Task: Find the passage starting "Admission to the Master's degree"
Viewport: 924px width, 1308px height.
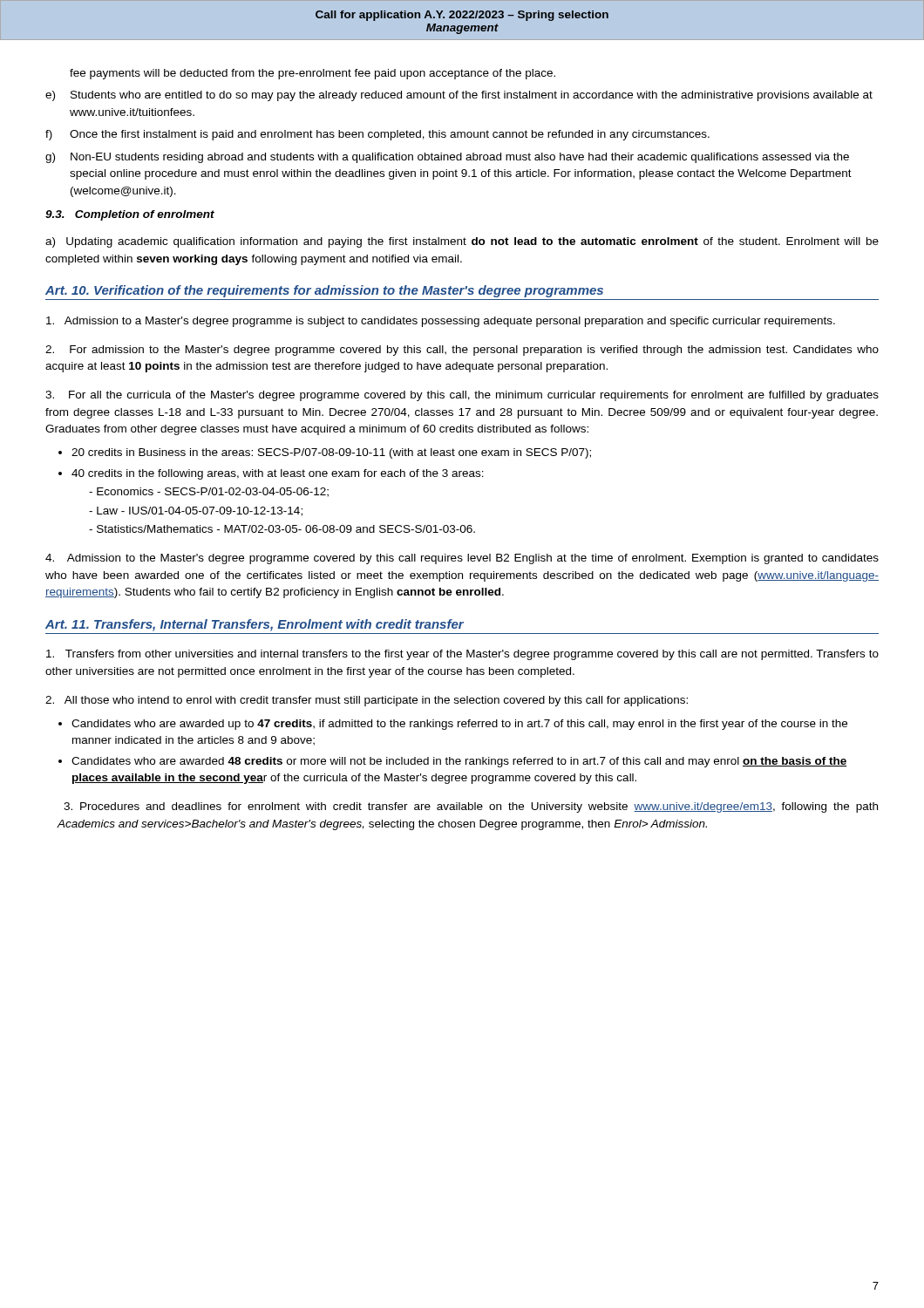Action: (462, 575)
